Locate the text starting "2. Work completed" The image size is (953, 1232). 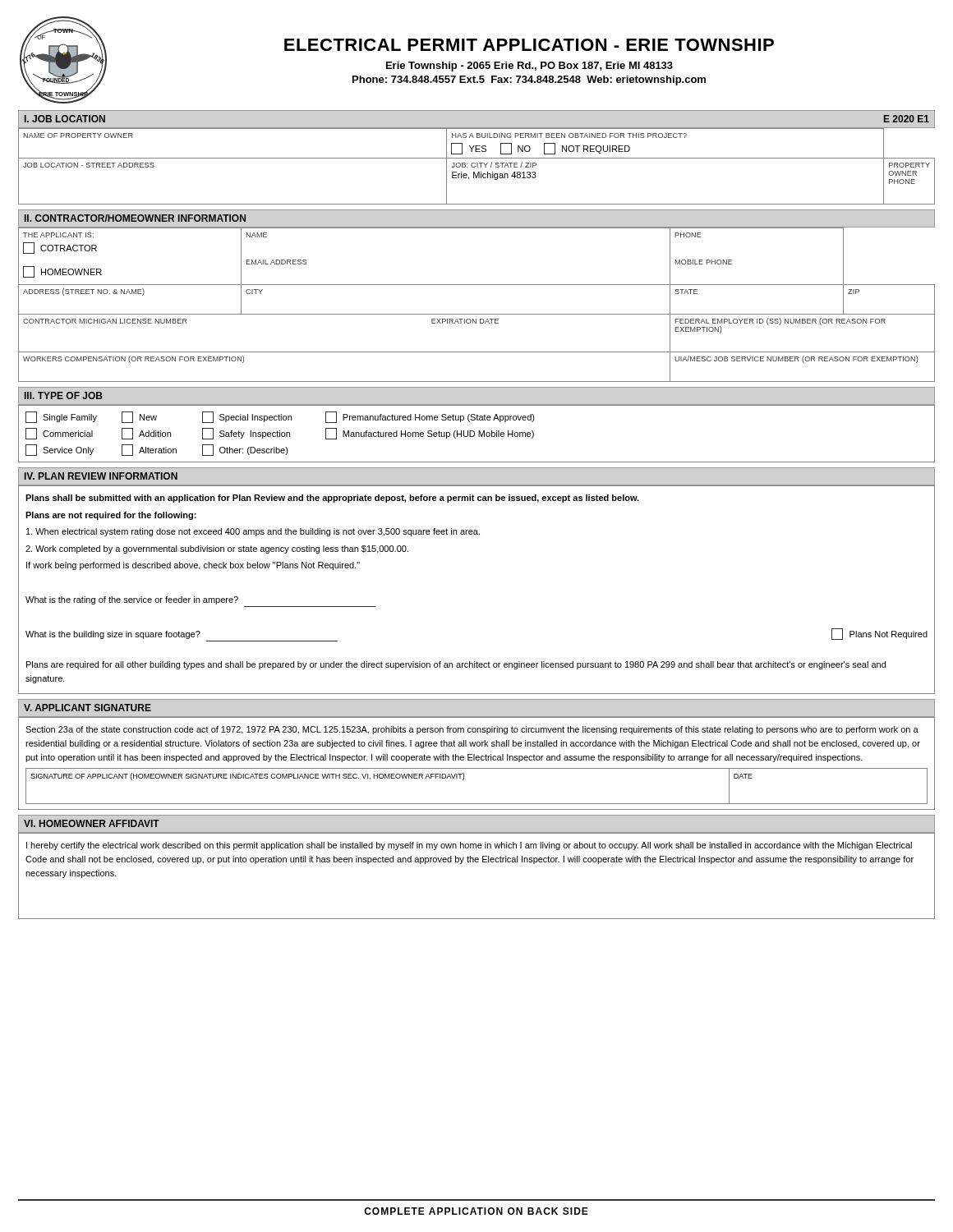pyautogui.click(x=217, y=548)
